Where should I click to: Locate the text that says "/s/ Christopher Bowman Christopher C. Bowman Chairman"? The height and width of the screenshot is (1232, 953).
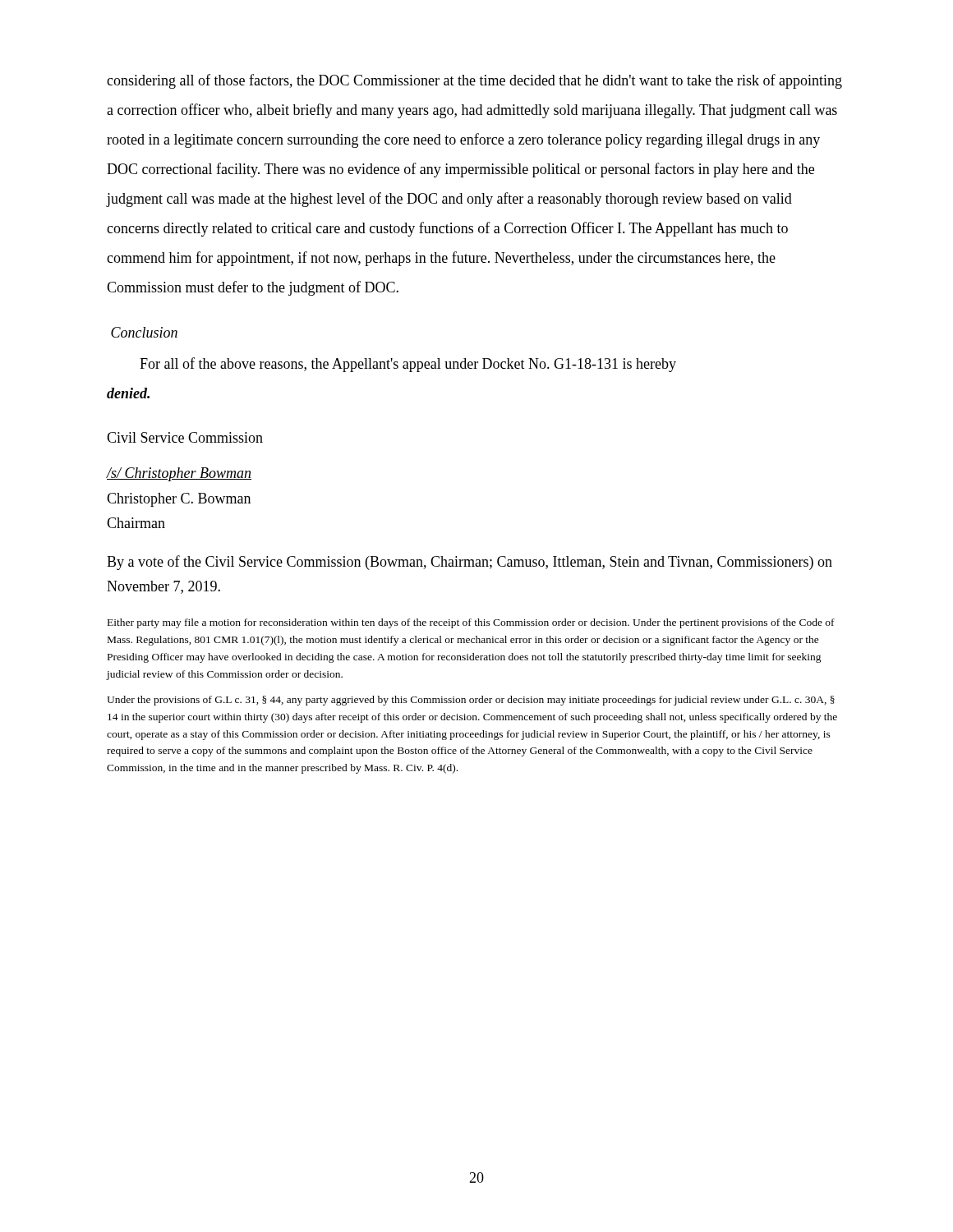(179, 498)
